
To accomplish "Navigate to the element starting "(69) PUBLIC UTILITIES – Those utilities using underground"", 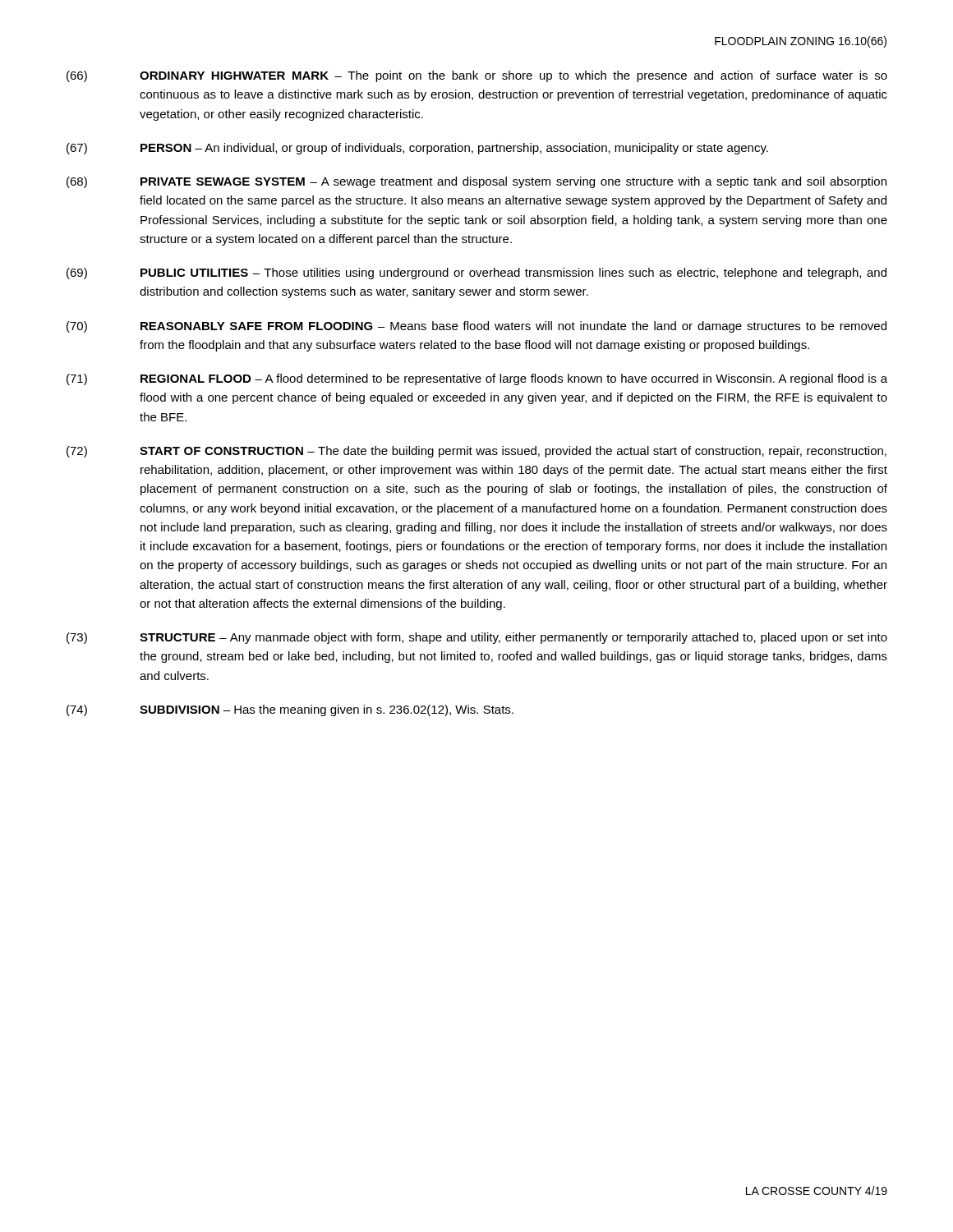I will (x=476, y=282).
